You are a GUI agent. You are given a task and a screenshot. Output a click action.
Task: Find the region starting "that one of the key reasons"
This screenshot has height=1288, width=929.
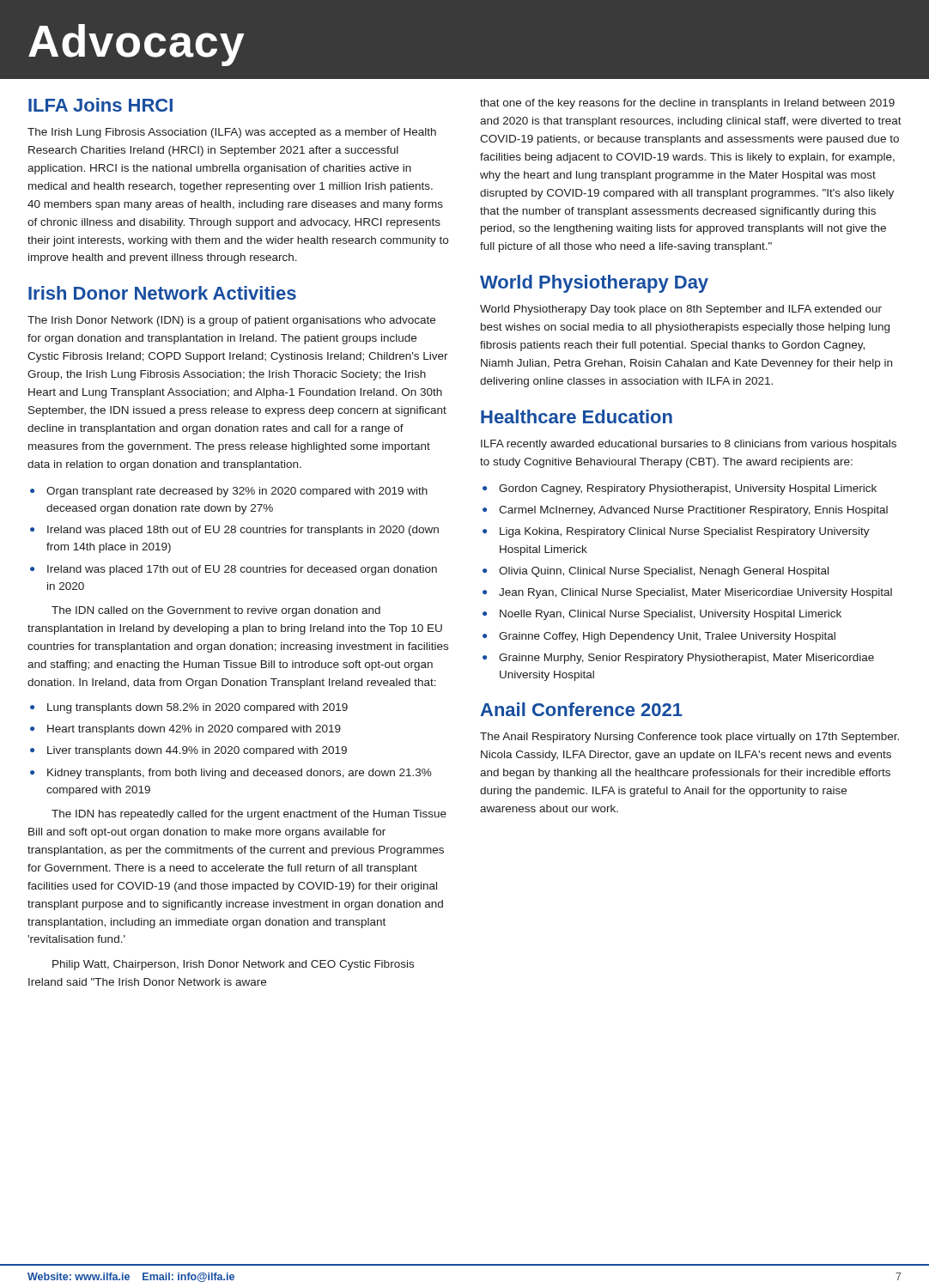pyautogui.click(x=691, y=175)
